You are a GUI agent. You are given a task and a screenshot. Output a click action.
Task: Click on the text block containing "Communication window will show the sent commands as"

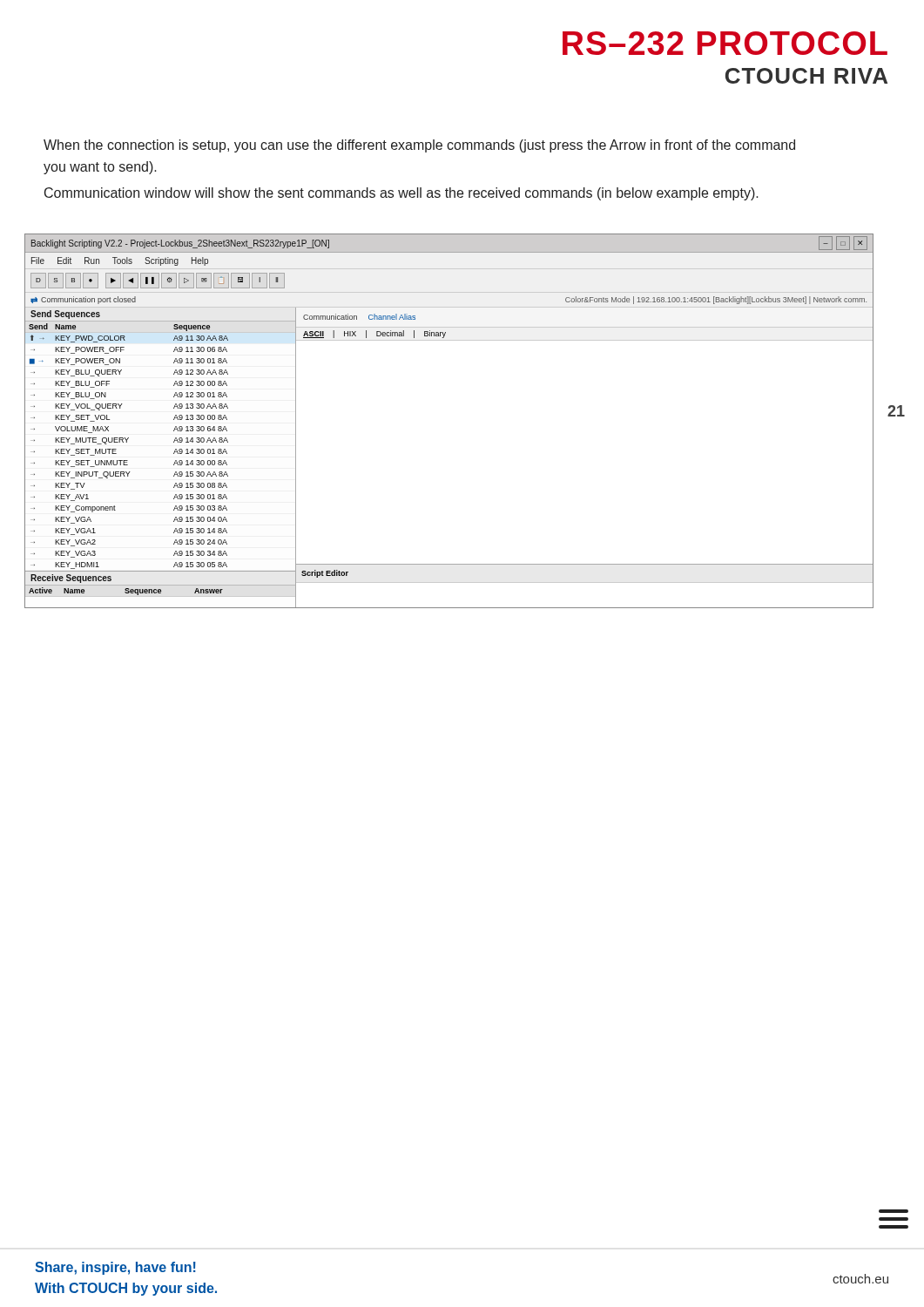click(x=401, y=193)
